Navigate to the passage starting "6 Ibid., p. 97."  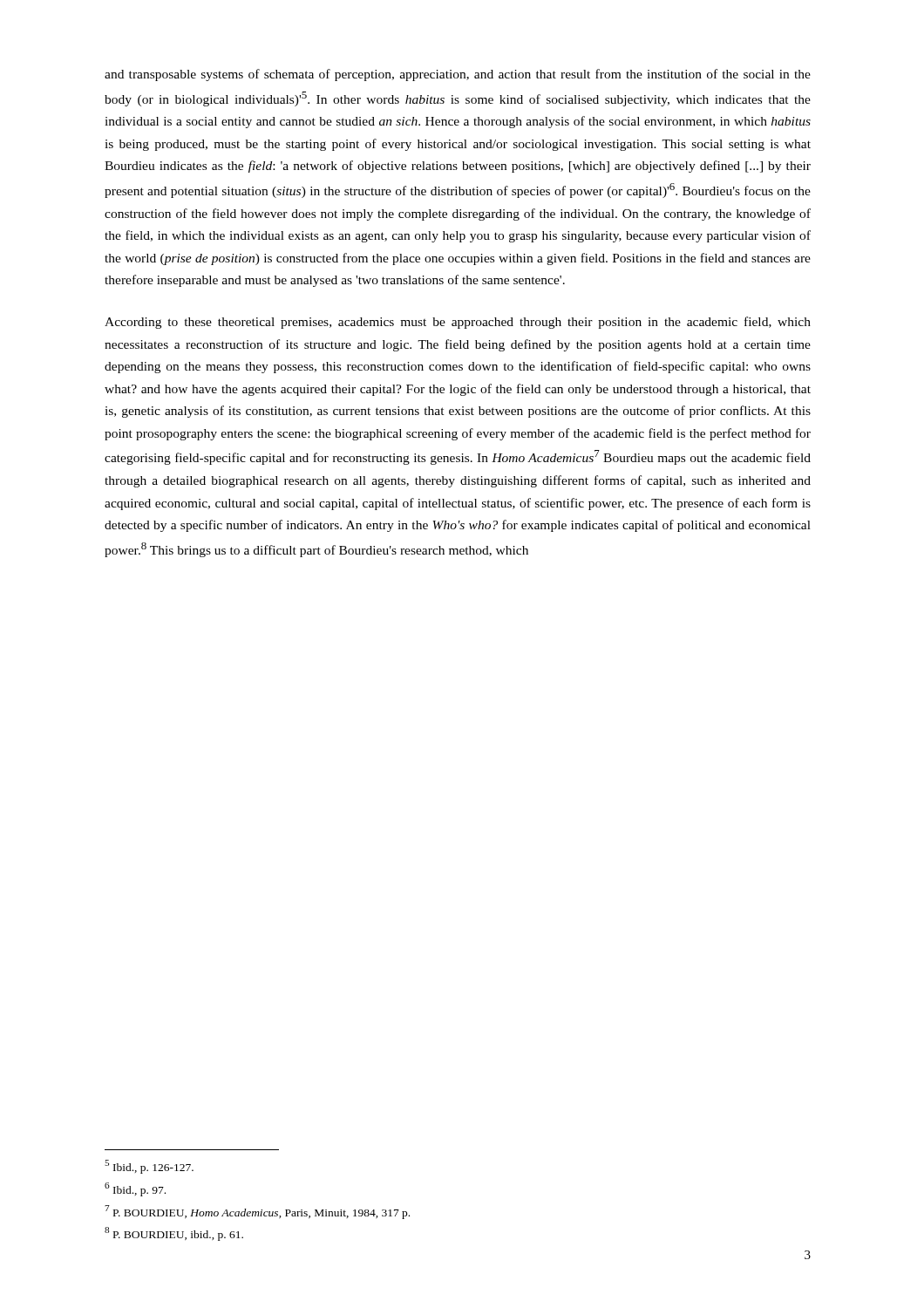[x=136, y=1188]
